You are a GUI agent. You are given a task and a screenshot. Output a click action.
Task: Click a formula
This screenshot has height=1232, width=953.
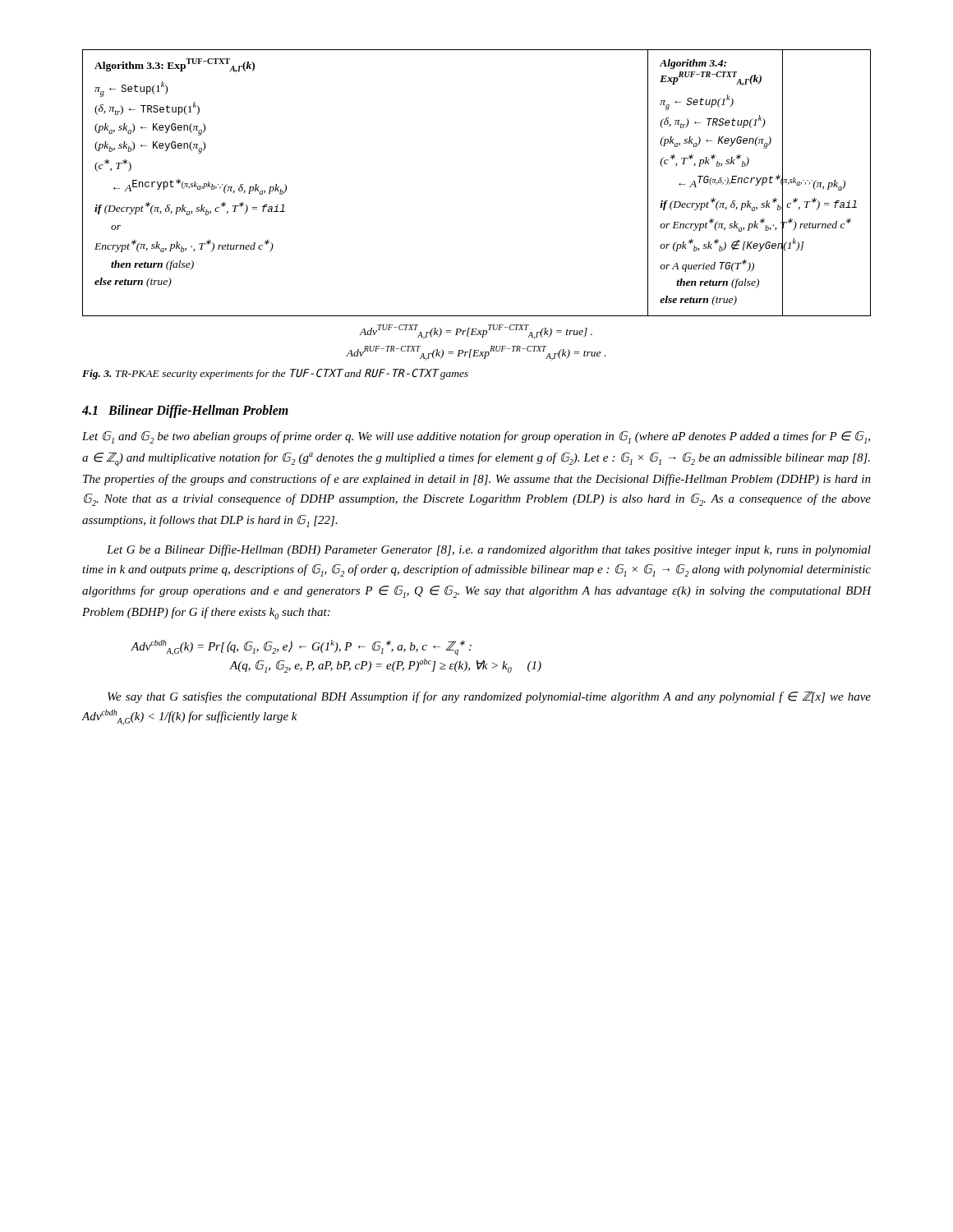click(x=337, y=656)
